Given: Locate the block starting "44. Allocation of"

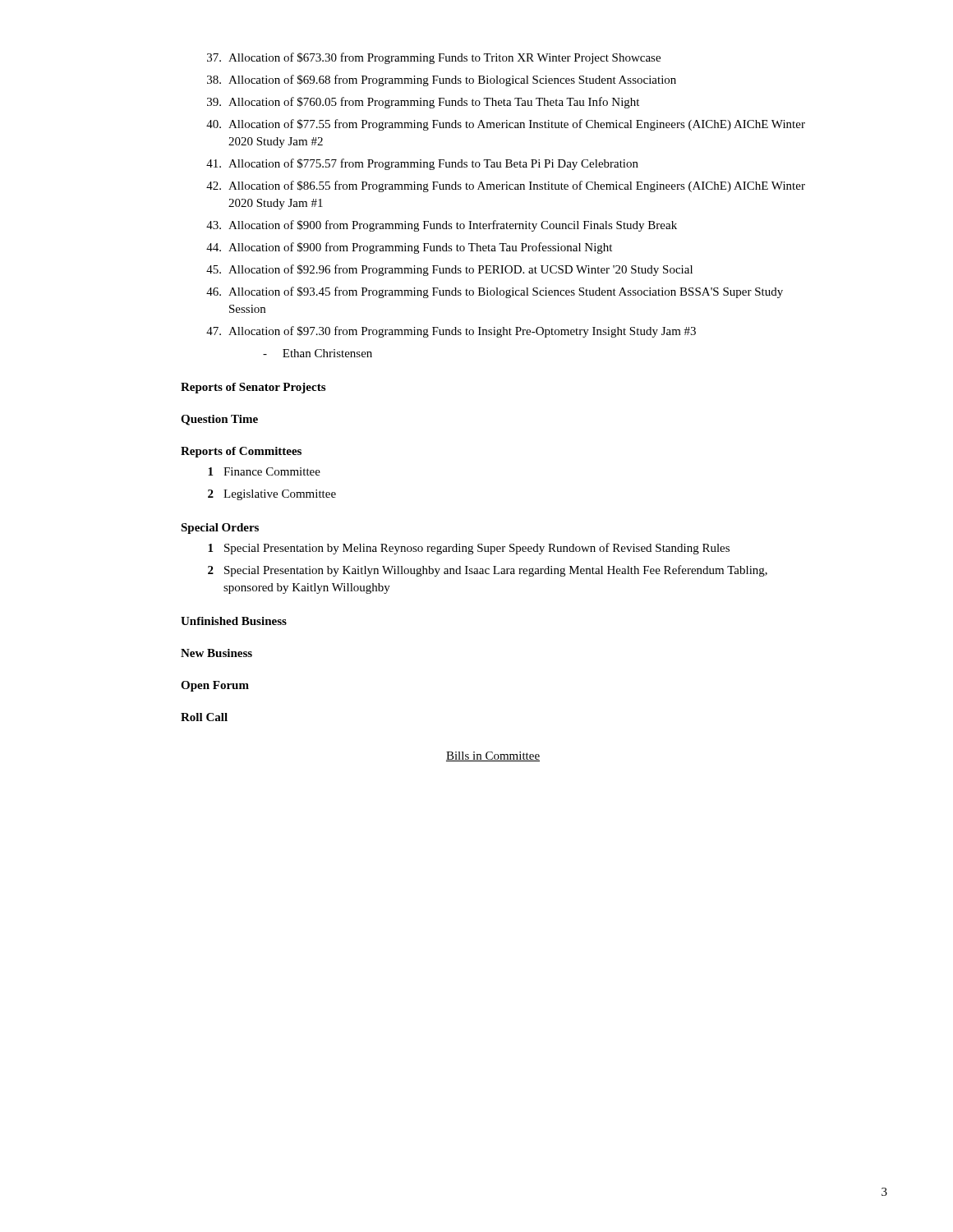Looking at the screenshot, I should [493, 248].
